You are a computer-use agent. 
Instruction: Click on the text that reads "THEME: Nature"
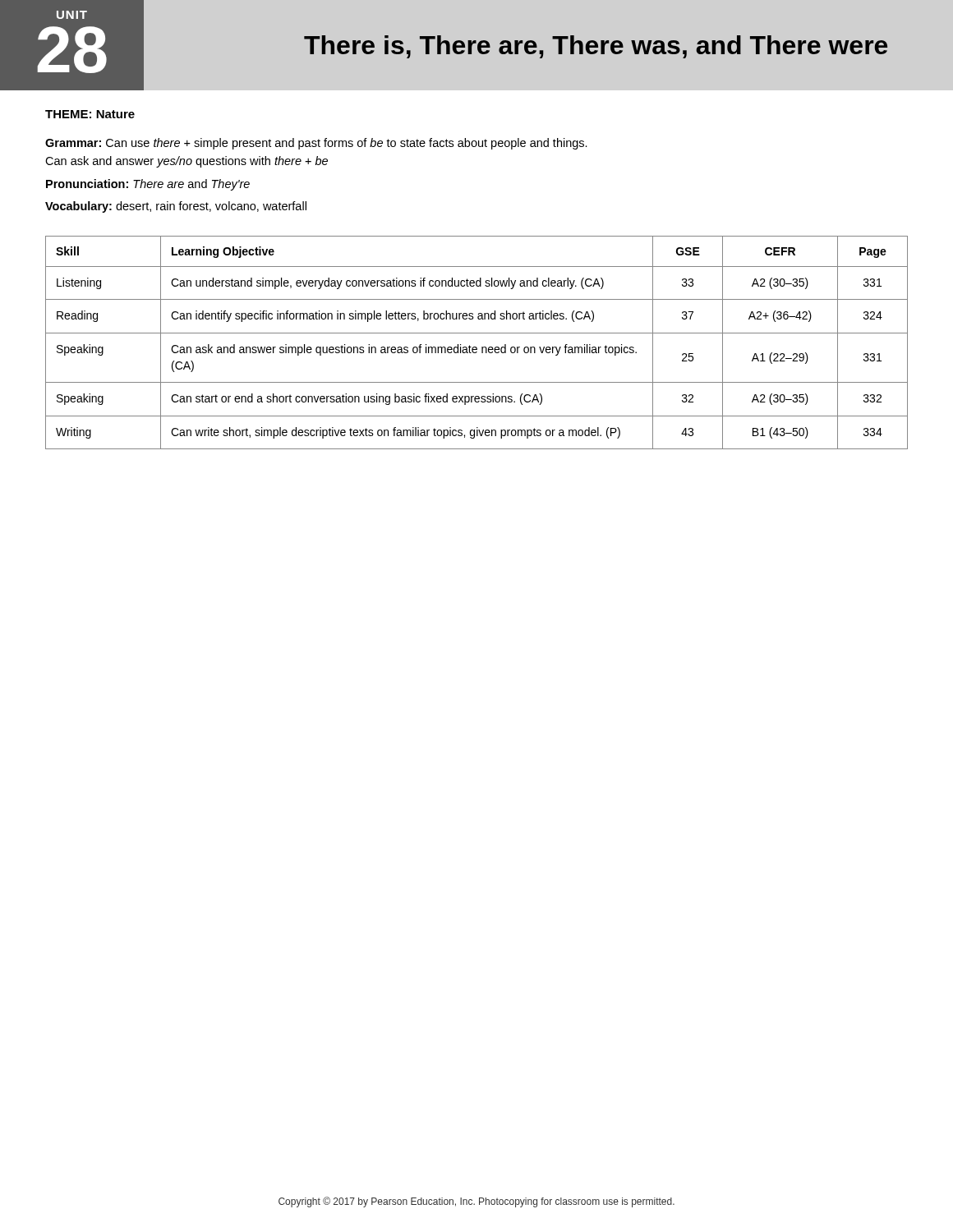[x=90, y=114]
